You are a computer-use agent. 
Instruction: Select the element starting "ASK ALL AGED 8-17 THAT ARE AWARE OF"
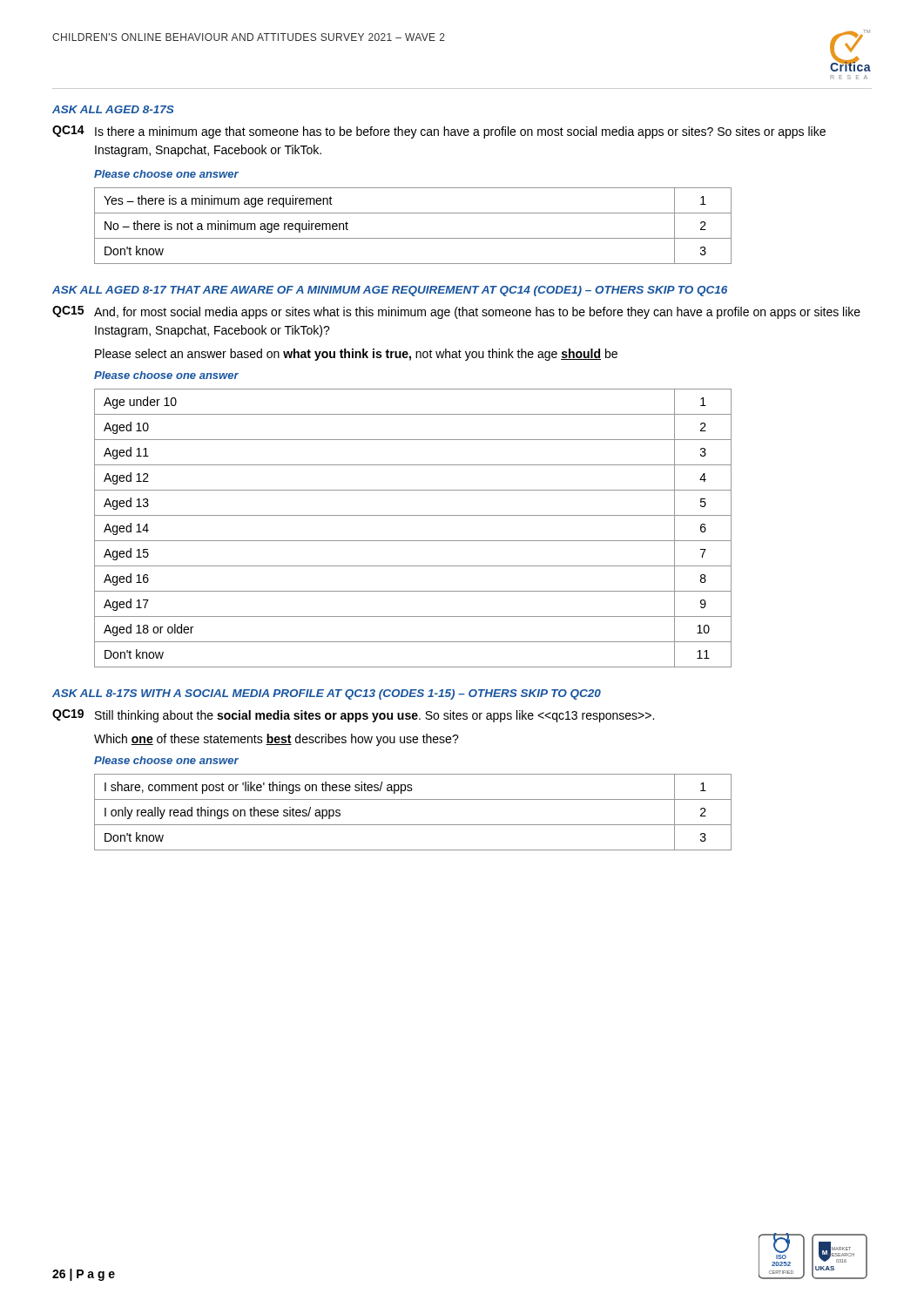tap(390, 290)
